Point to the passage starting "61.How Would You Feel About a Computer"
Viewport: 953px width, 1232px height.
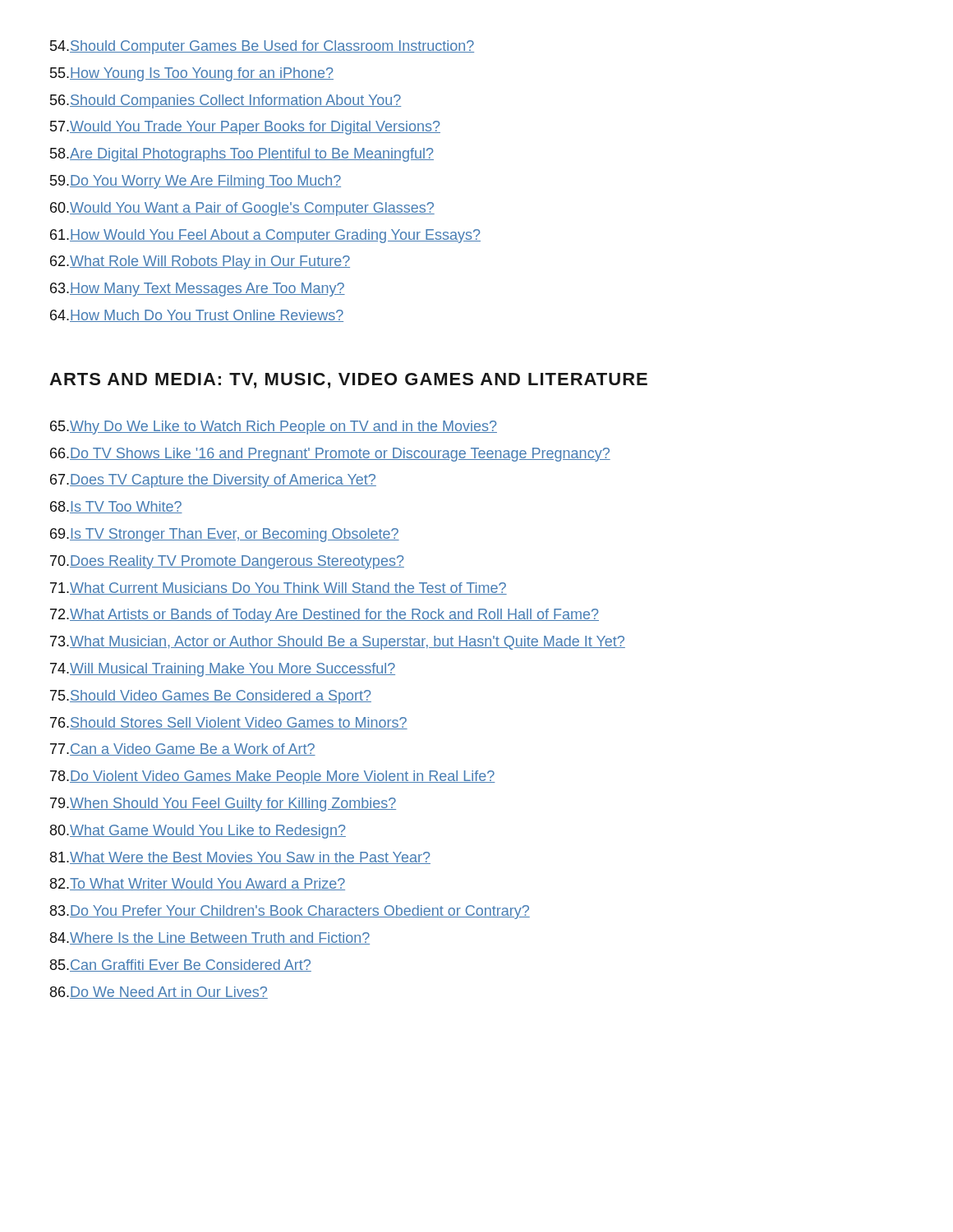click(265, 235)
